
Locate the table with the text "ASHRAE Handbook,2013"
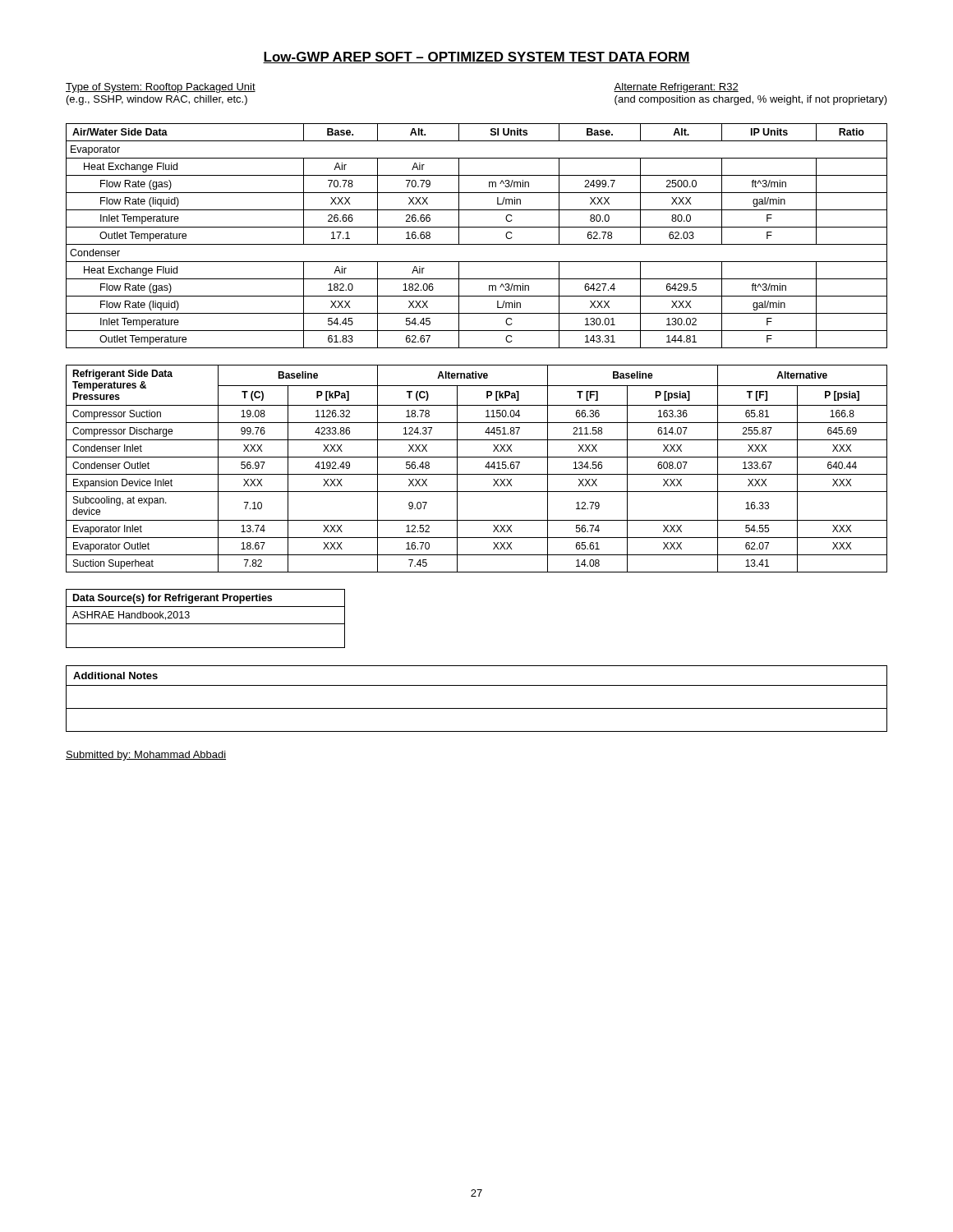[x=205, y=618]
